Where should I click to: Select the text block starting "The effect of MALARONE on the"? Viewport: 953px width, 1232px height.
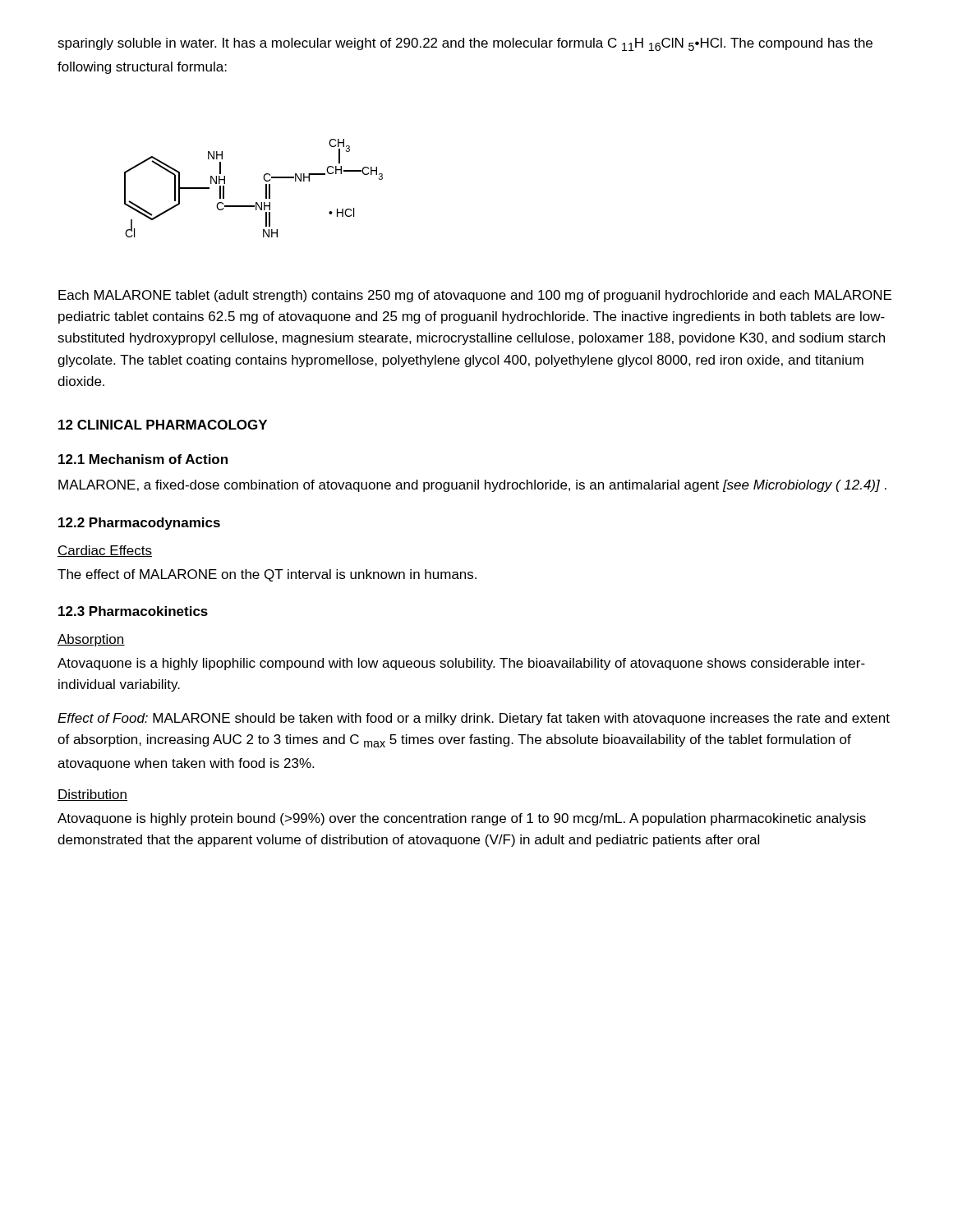[x=268, y=574]
